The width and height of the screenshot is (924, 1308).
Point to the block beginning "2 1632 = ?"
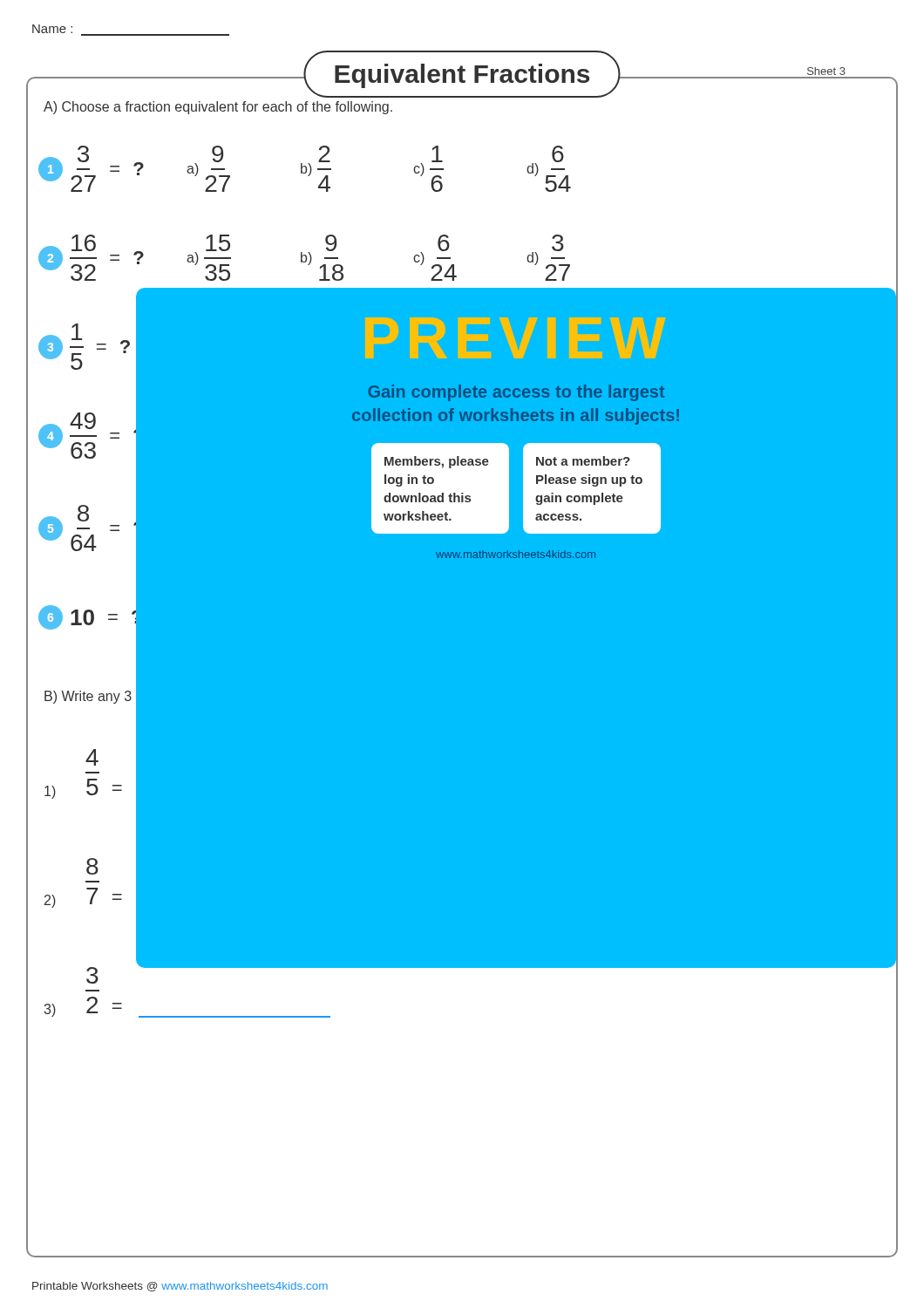462,258
